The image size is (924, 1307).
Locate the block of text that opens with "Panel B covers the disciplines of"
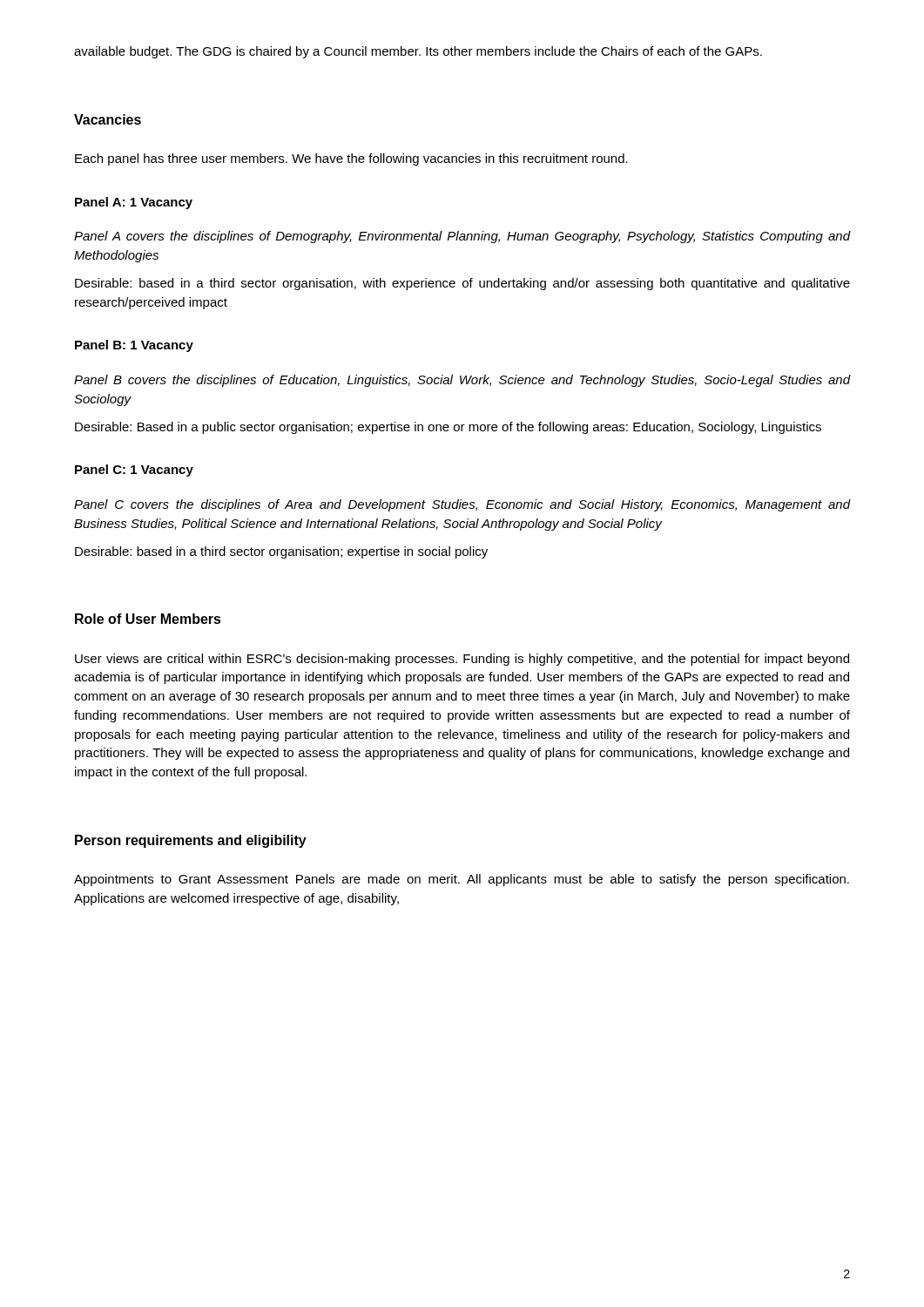tap(462, 389)
